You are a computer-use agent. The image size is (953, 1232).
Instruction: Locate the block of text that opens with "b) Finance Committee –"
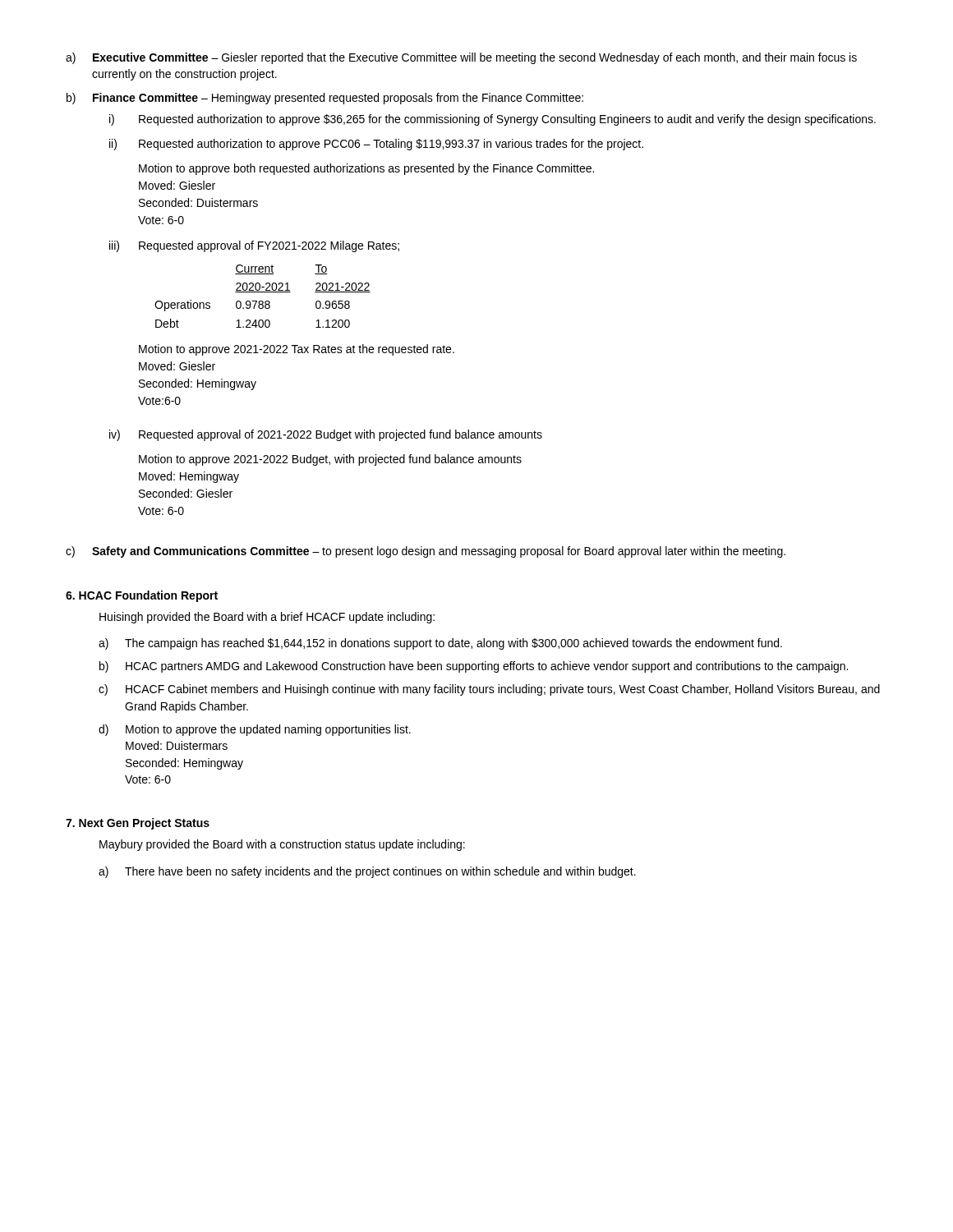325,99
